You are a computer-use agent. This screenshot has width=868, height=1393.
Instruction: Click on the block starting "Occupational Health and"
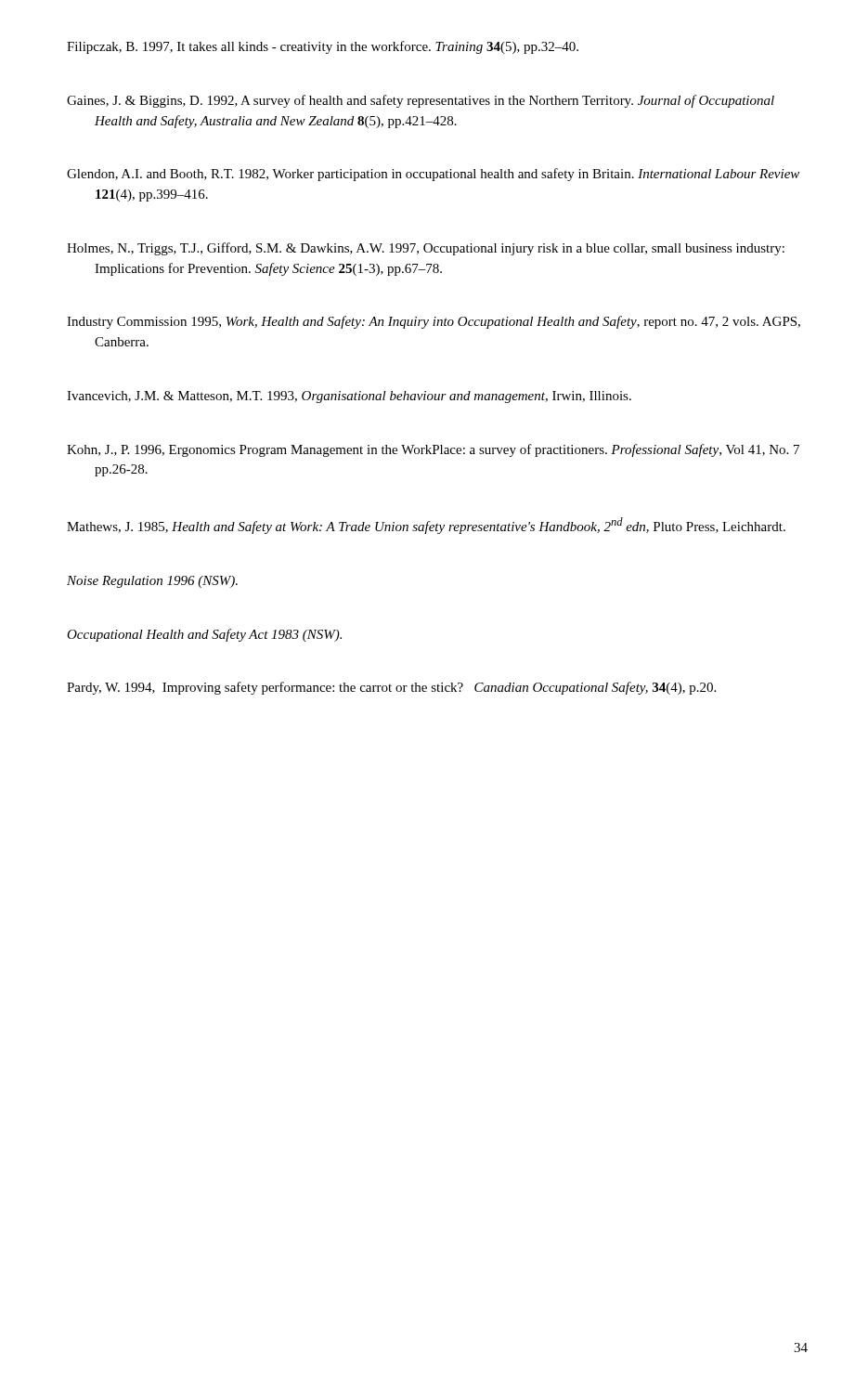(205, 634)
